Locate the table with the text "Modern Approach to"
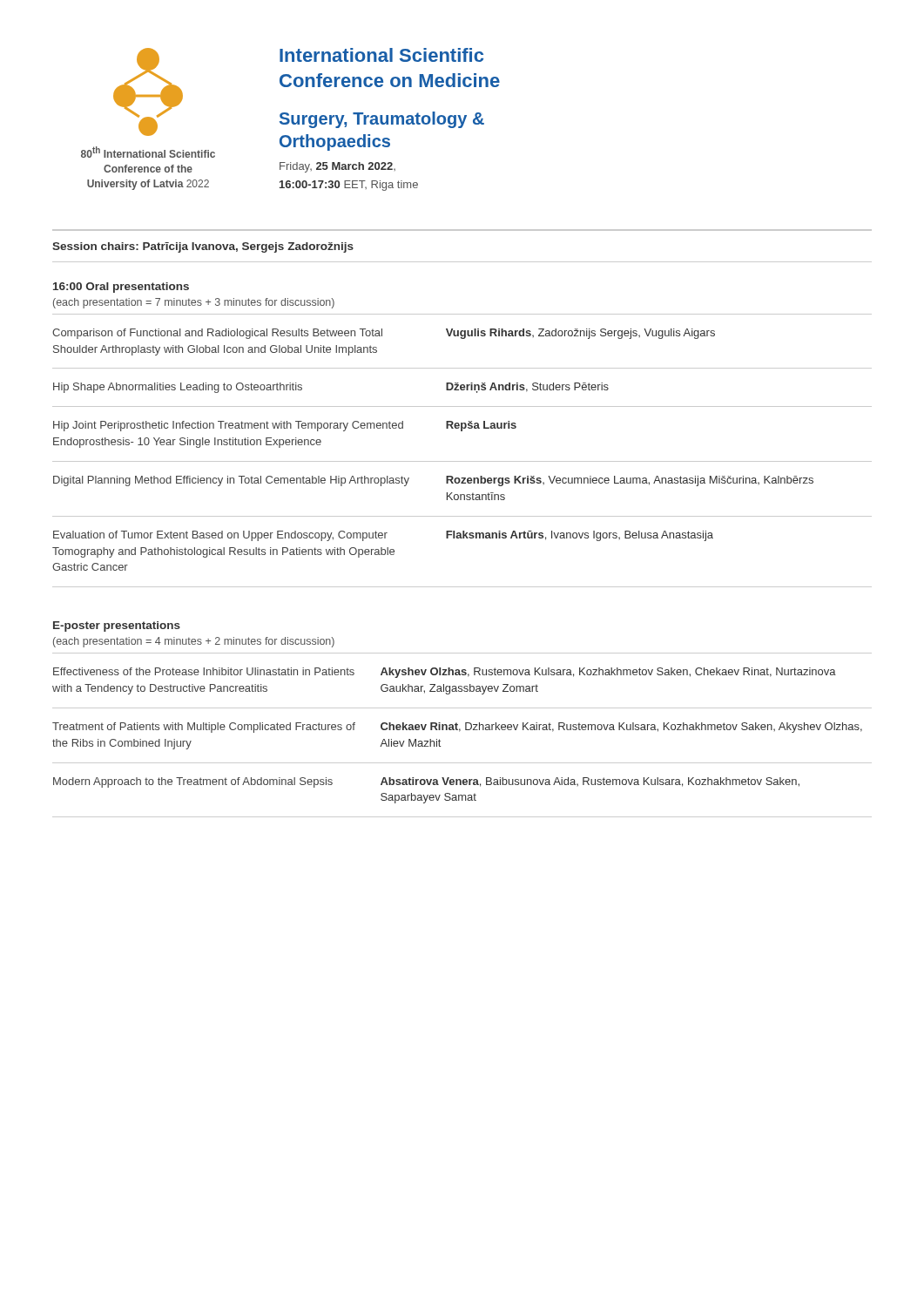Image resolution: width=924 pixels, height=1307 pixels. tap(462, 735)
